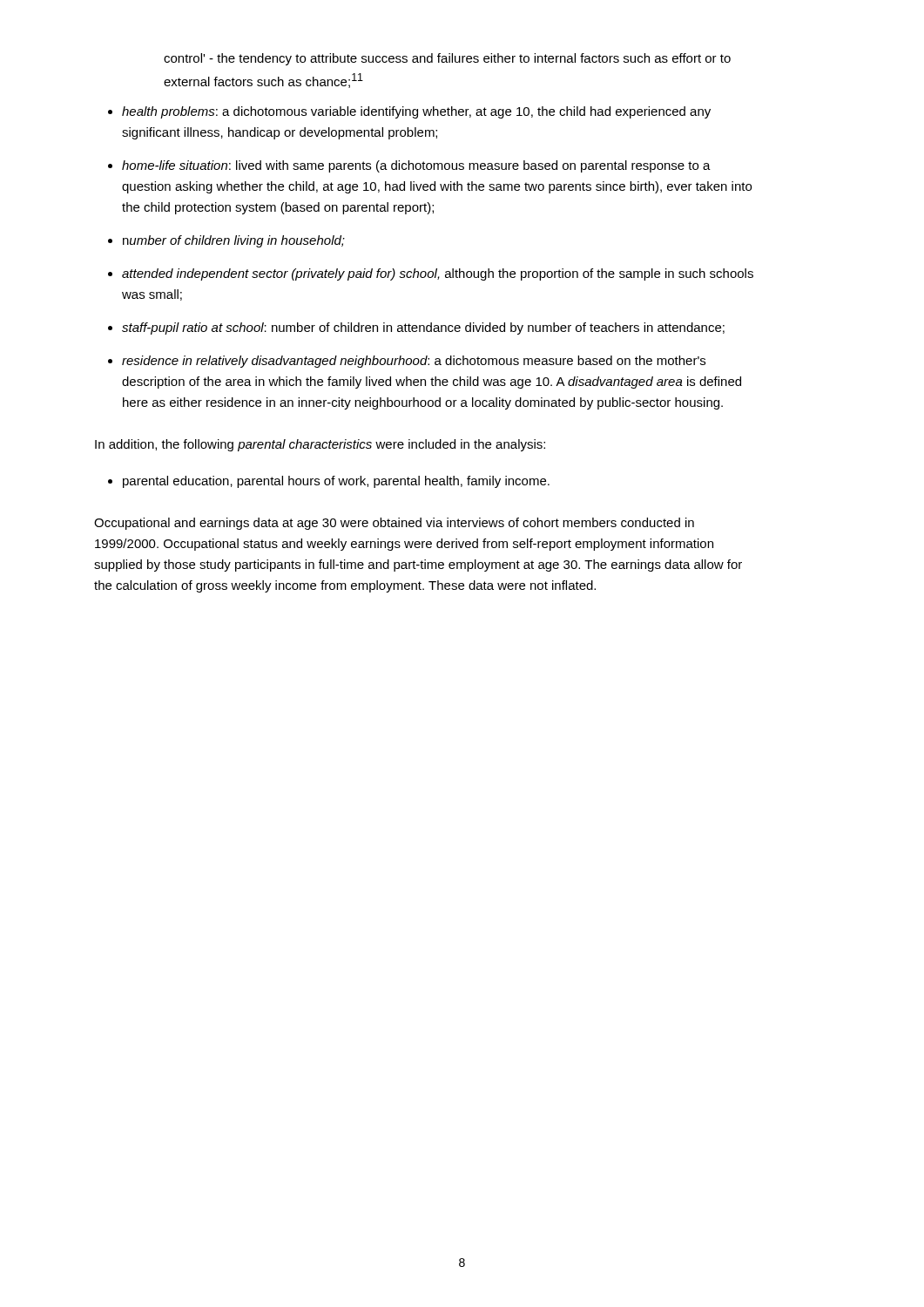Click on the passage starting "attended independent sector"
The image size is (924, 1307).
[438, 284]
